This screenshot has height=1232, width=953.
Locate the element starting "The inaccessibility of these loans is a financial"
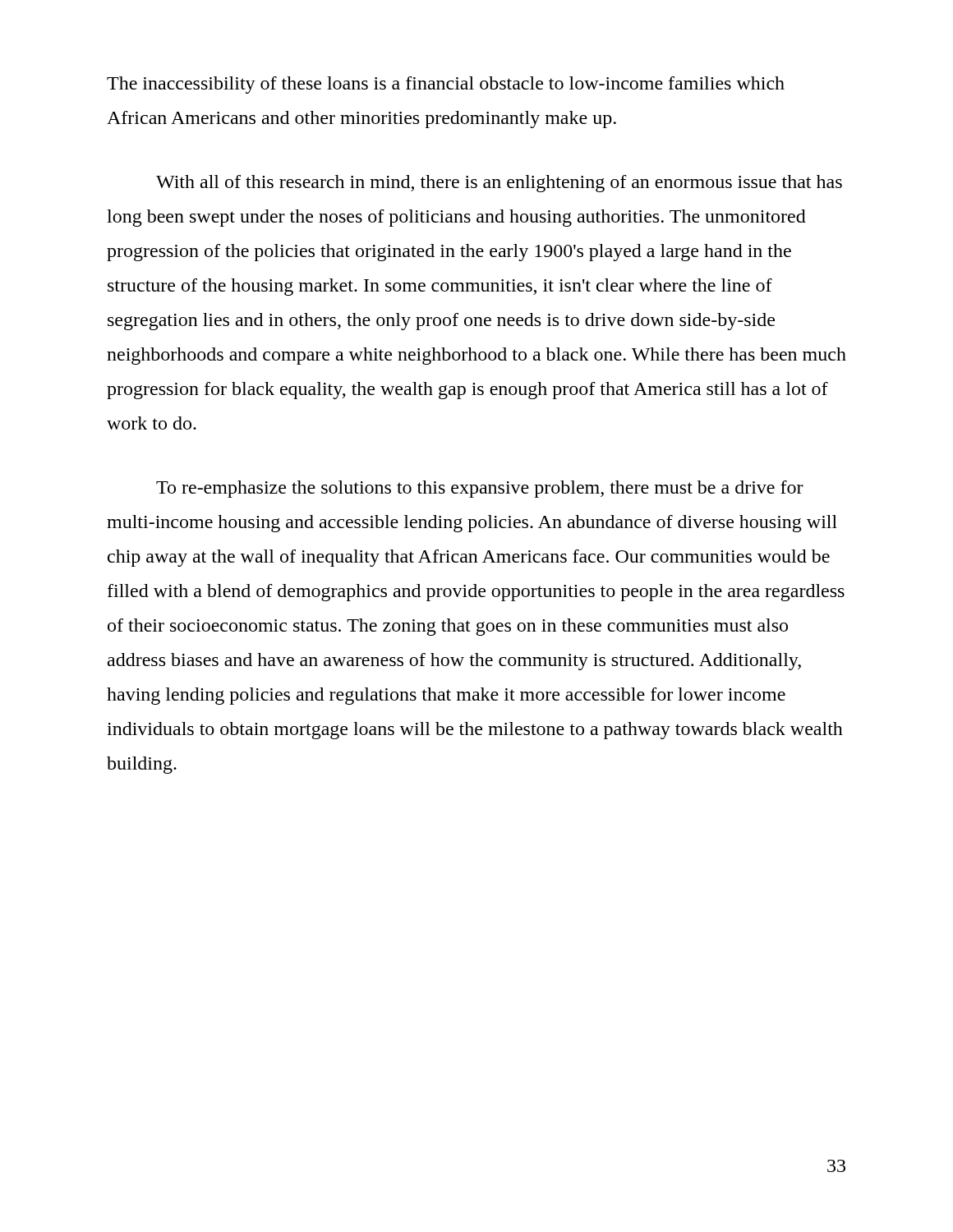coord(446,100)
